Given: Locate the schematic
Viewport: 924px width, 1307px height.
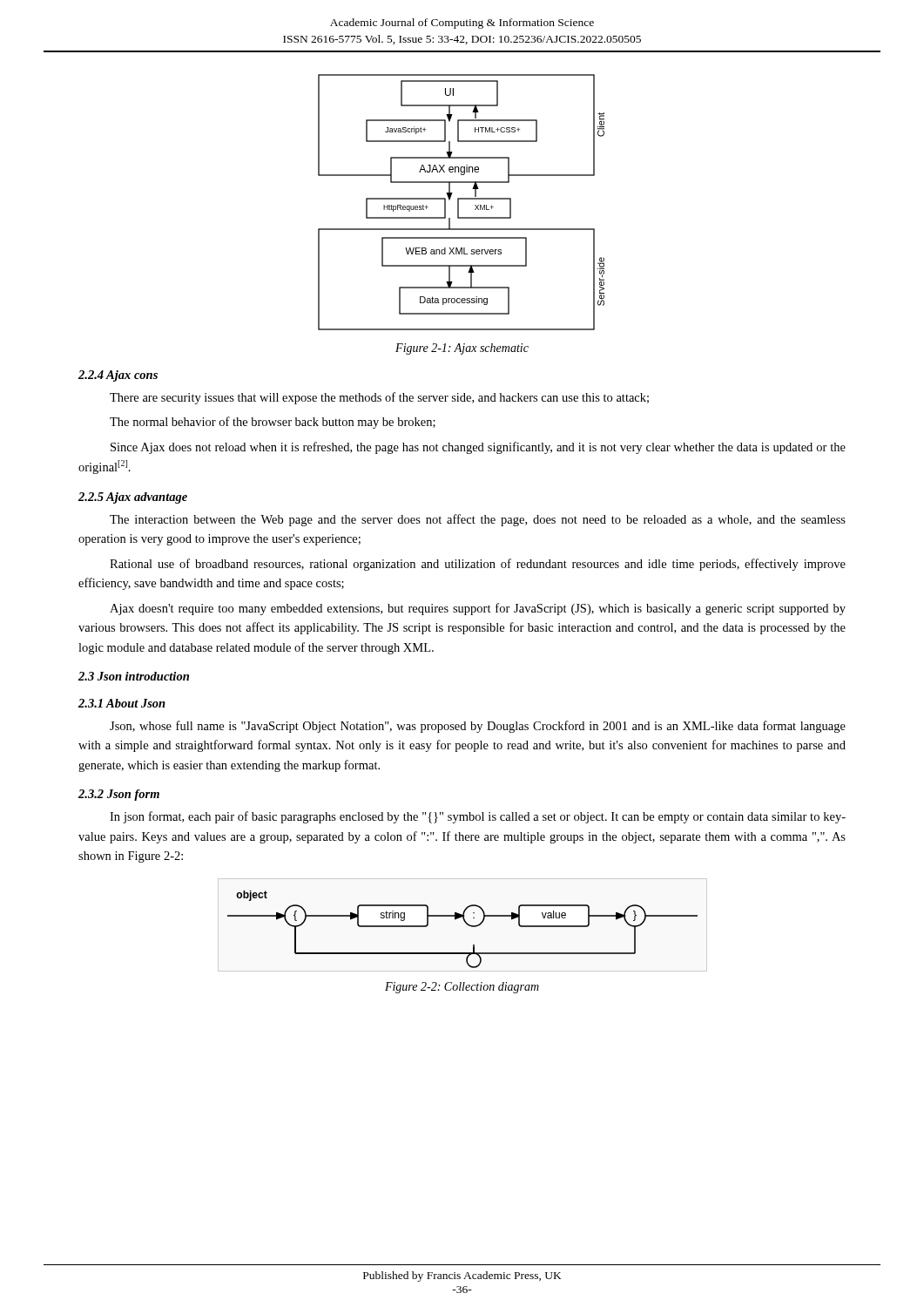Looking at the screenshot, I should pos(462,927).
